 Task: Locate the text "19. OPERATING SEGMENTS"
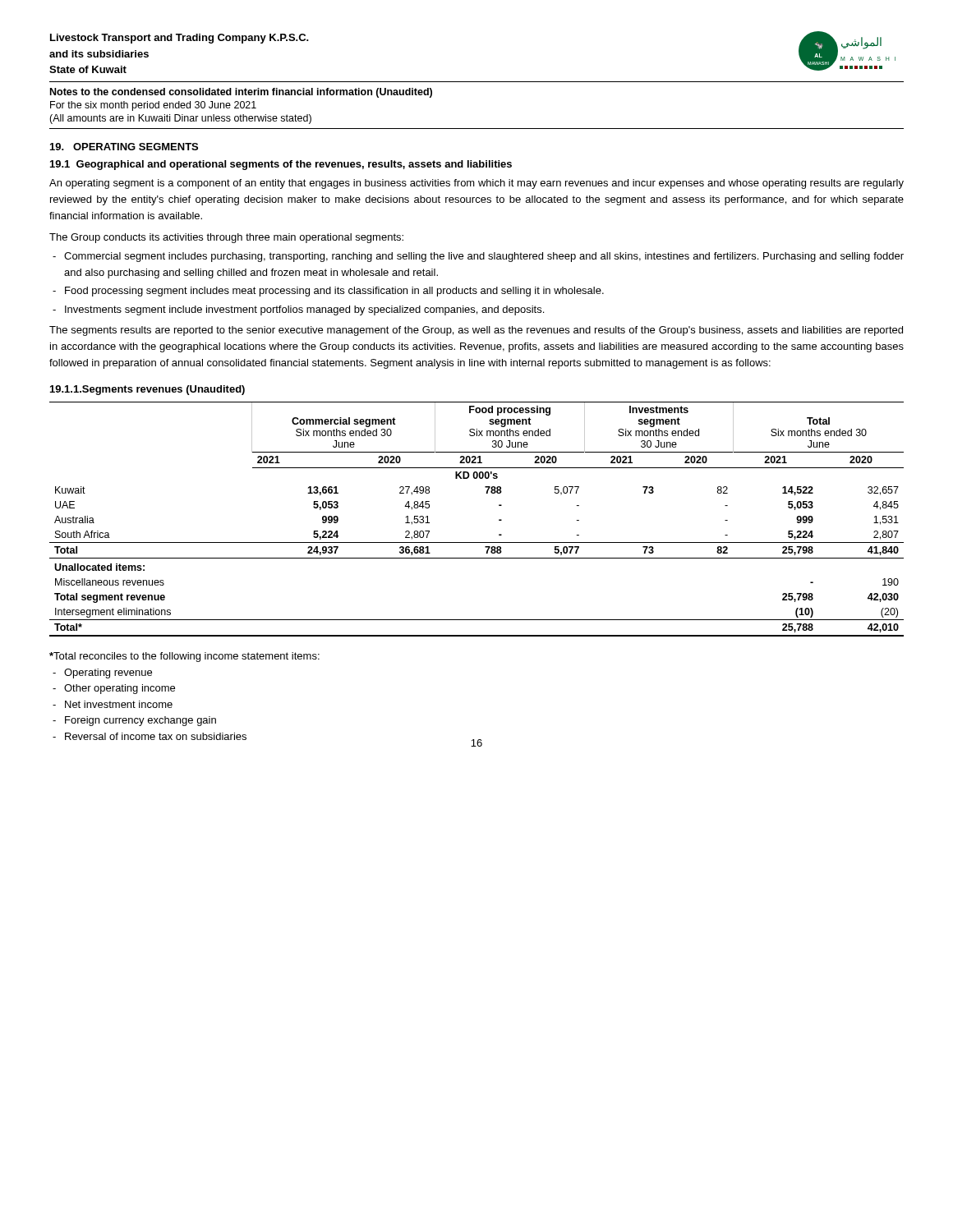(x=124, y=146)
